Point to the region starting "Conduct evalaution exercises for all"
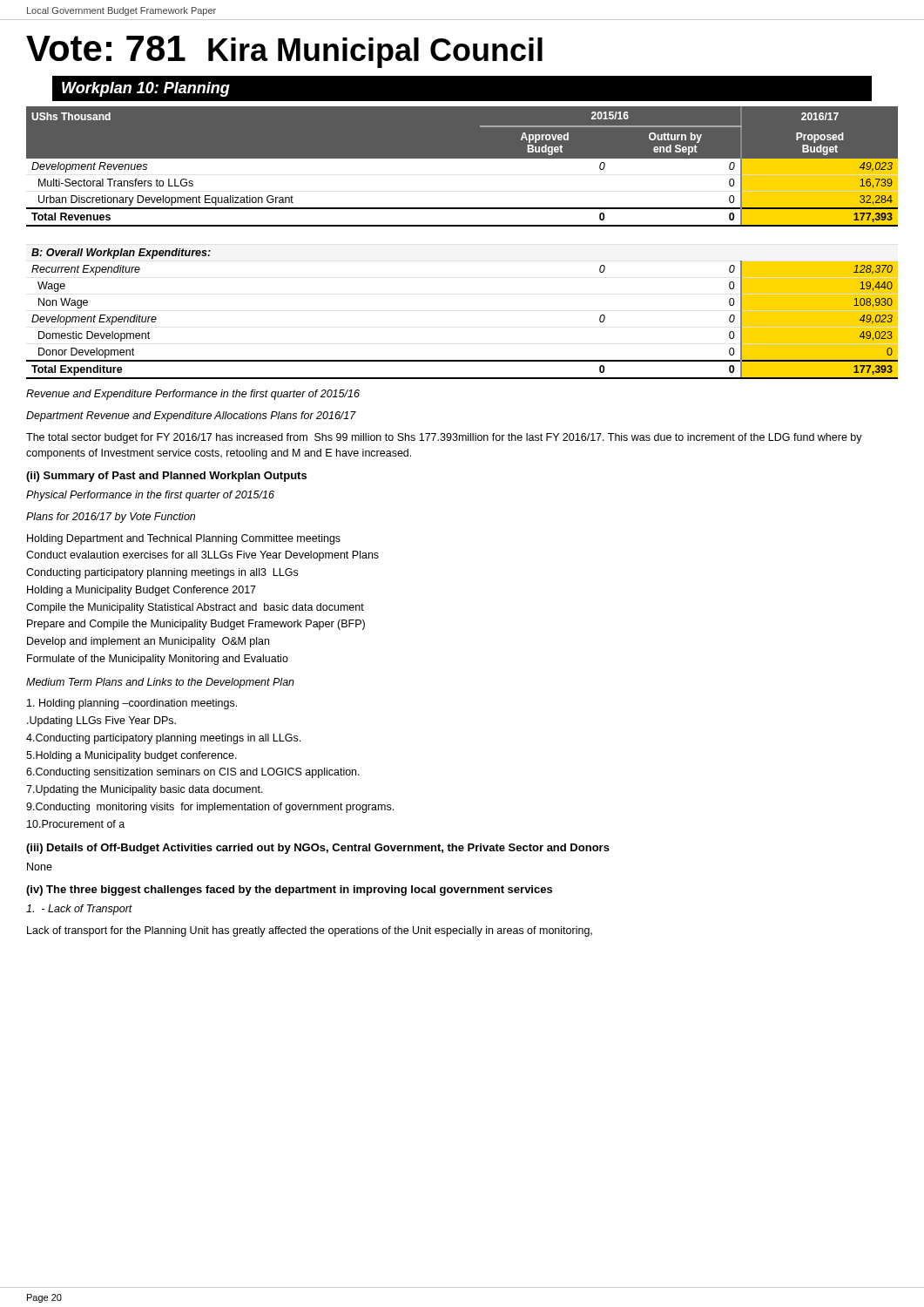924x1307 pixels. [x=203, y=555]
